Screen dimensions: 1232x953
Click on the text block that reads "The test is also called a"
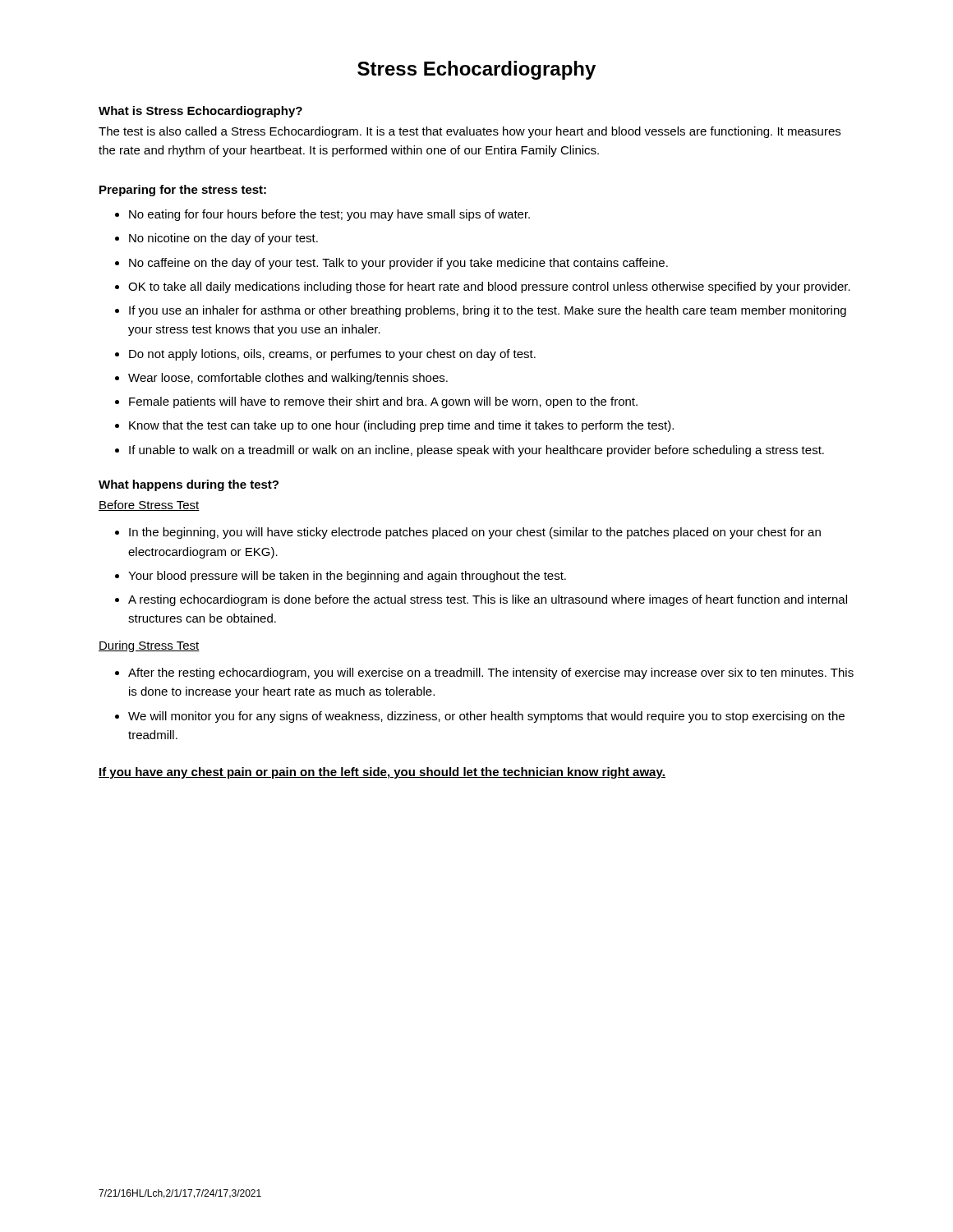[470, 140]
